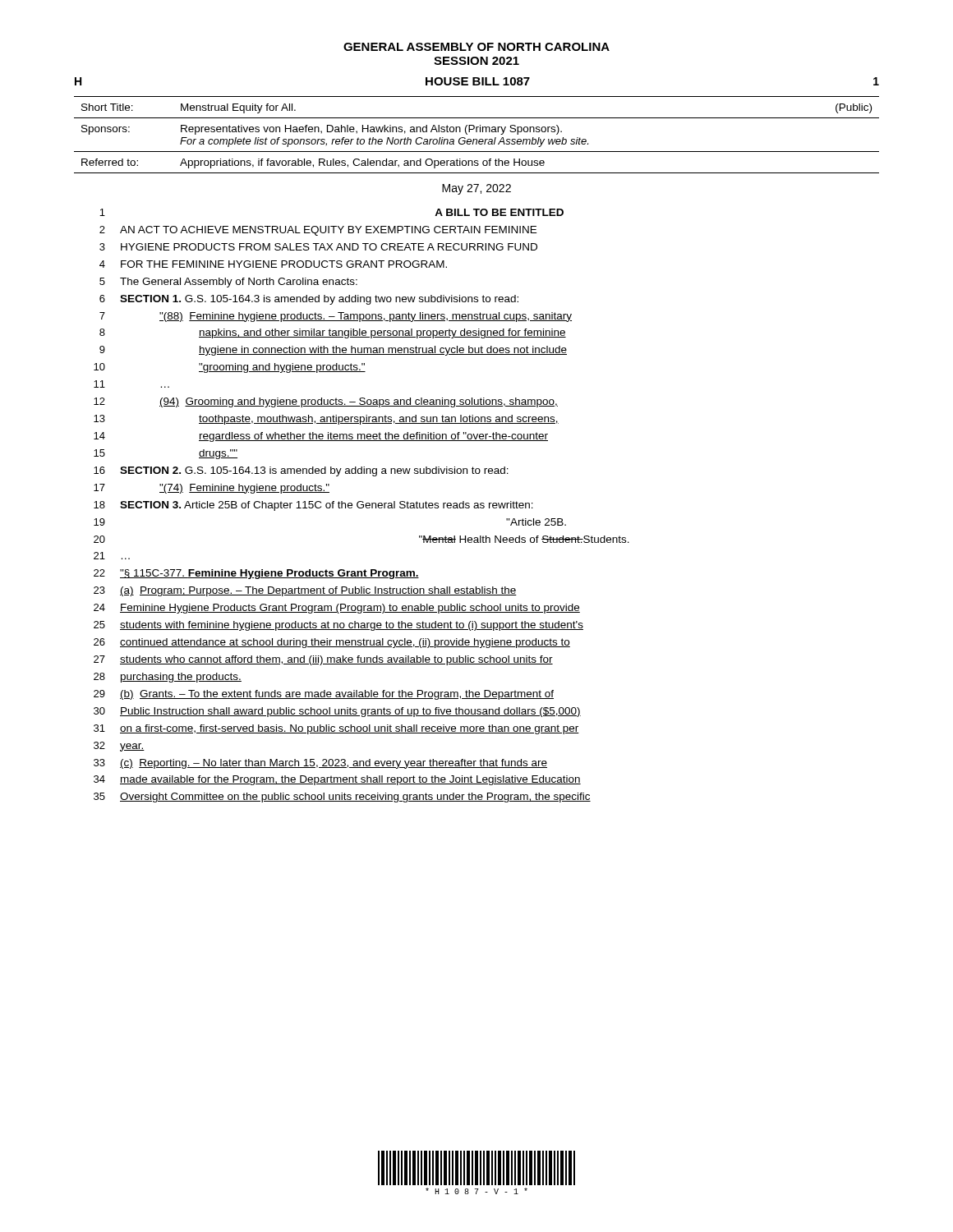Navigate to the block starting "May 27, 2022"

click(x=476, y=188)
